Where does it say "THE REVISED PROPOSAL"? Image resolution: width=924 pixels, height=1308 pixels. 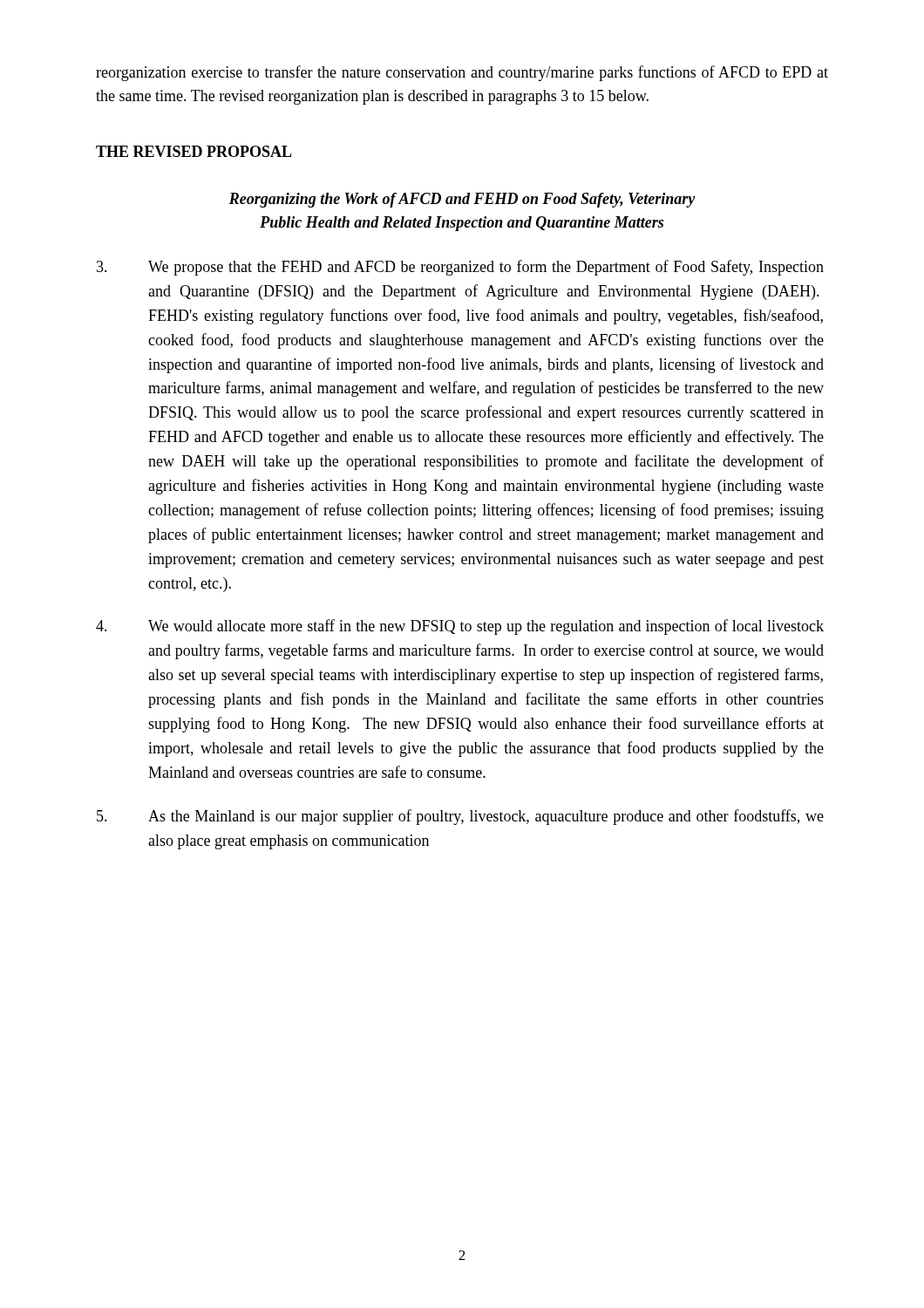194,152
